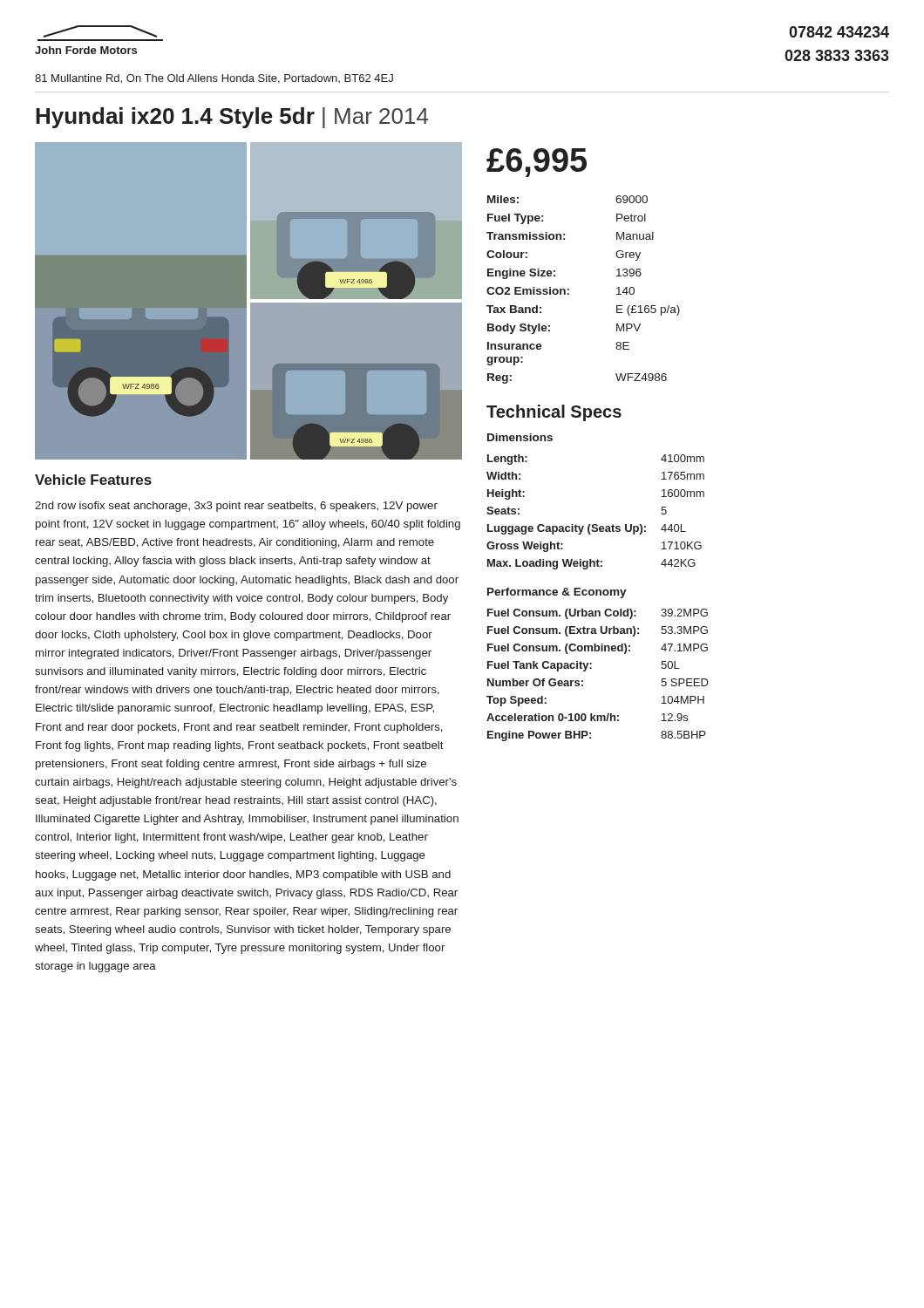Click on the table containing "Fuel Consum. (Urban Cold):"
924x1308 pixels.
pos(688,673)
